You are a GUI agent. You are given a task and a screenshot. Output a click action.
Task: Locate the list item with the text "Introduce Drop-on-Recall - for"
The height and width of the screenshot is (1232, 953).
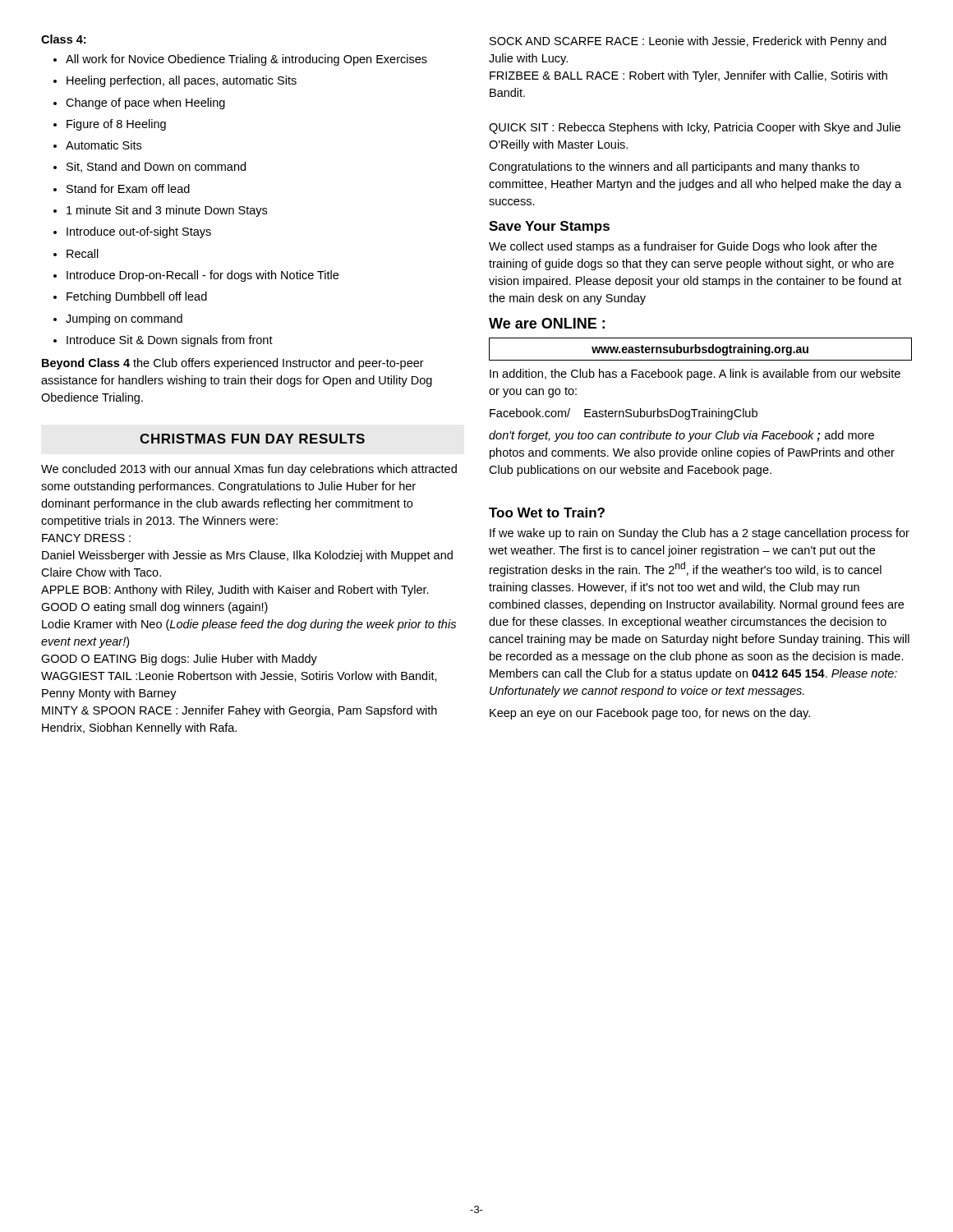pos(265,275)
